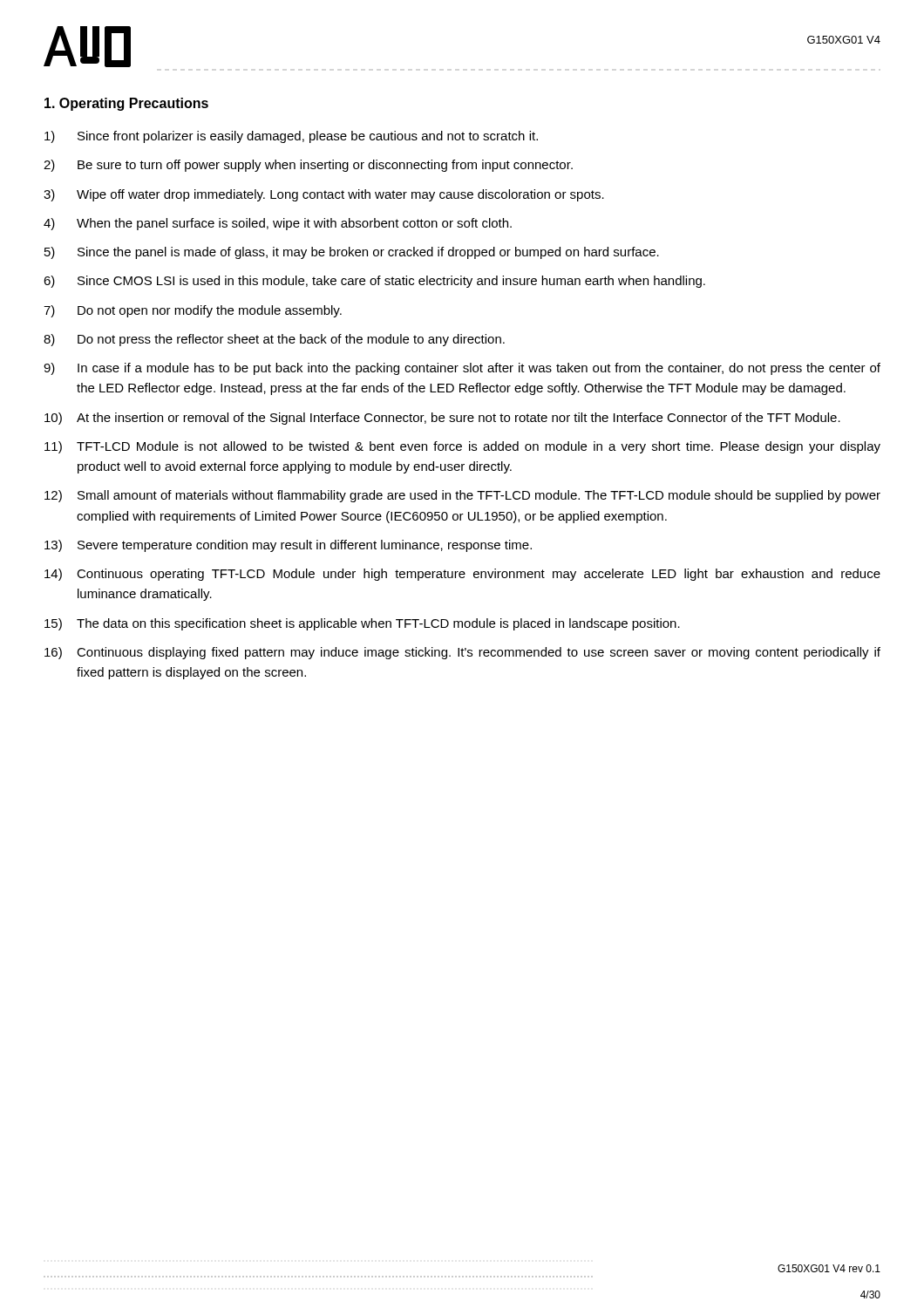
Task: Point to the block beginning "16) Continuous displaying"
Action: [462, 662]
